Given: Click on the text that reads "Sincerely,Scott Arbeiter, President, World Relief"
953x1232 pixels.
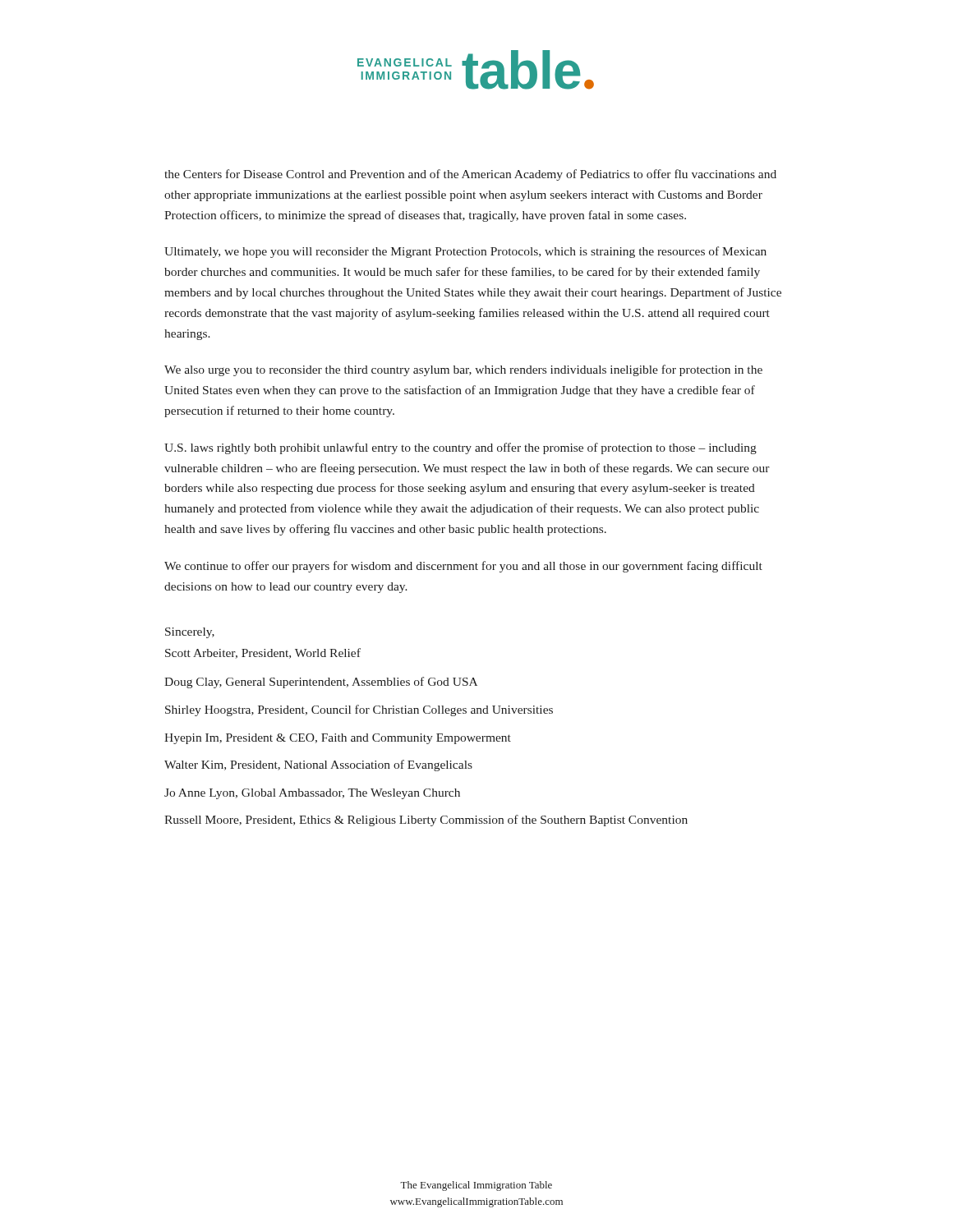Looking at the screenshot, I should coord(262,642).
